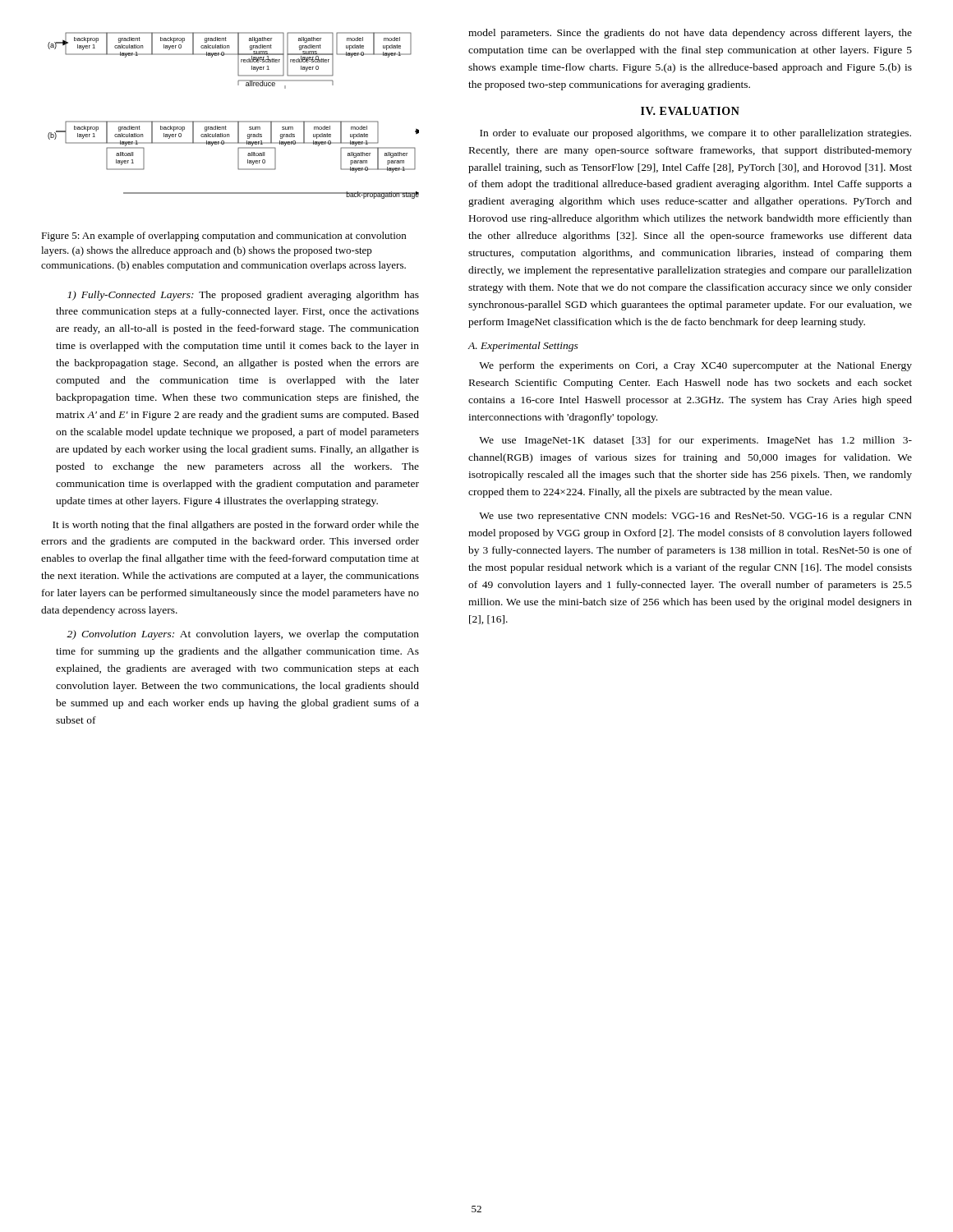Point to the element starting "2) Convolution Layers: At convolution layers, we overlap"
953x1232 pixels.
coord(237,677)
